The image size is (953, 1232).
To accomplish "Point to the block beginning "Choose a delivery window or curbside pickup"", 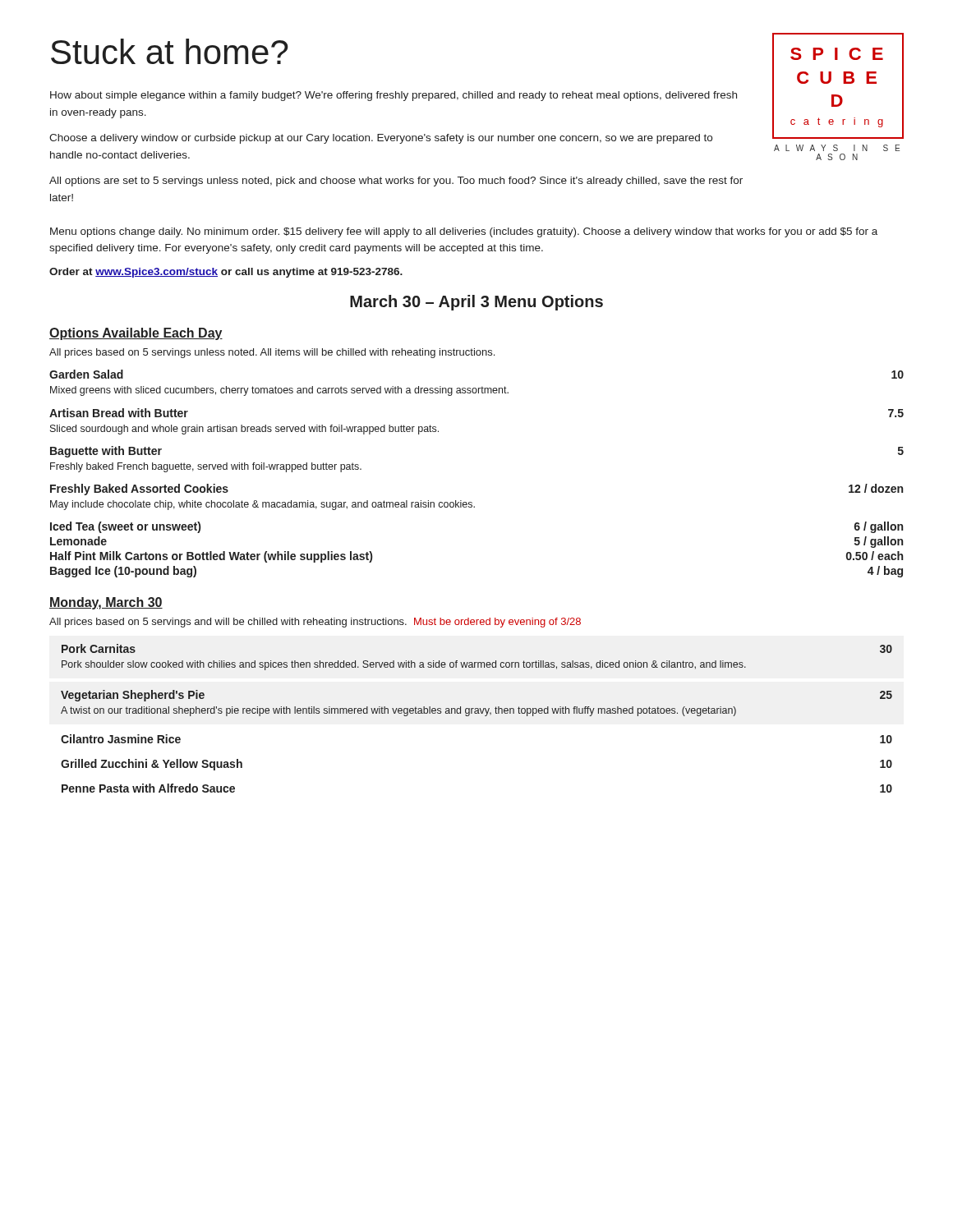I will pyautogui.click(x=381, y=146).
